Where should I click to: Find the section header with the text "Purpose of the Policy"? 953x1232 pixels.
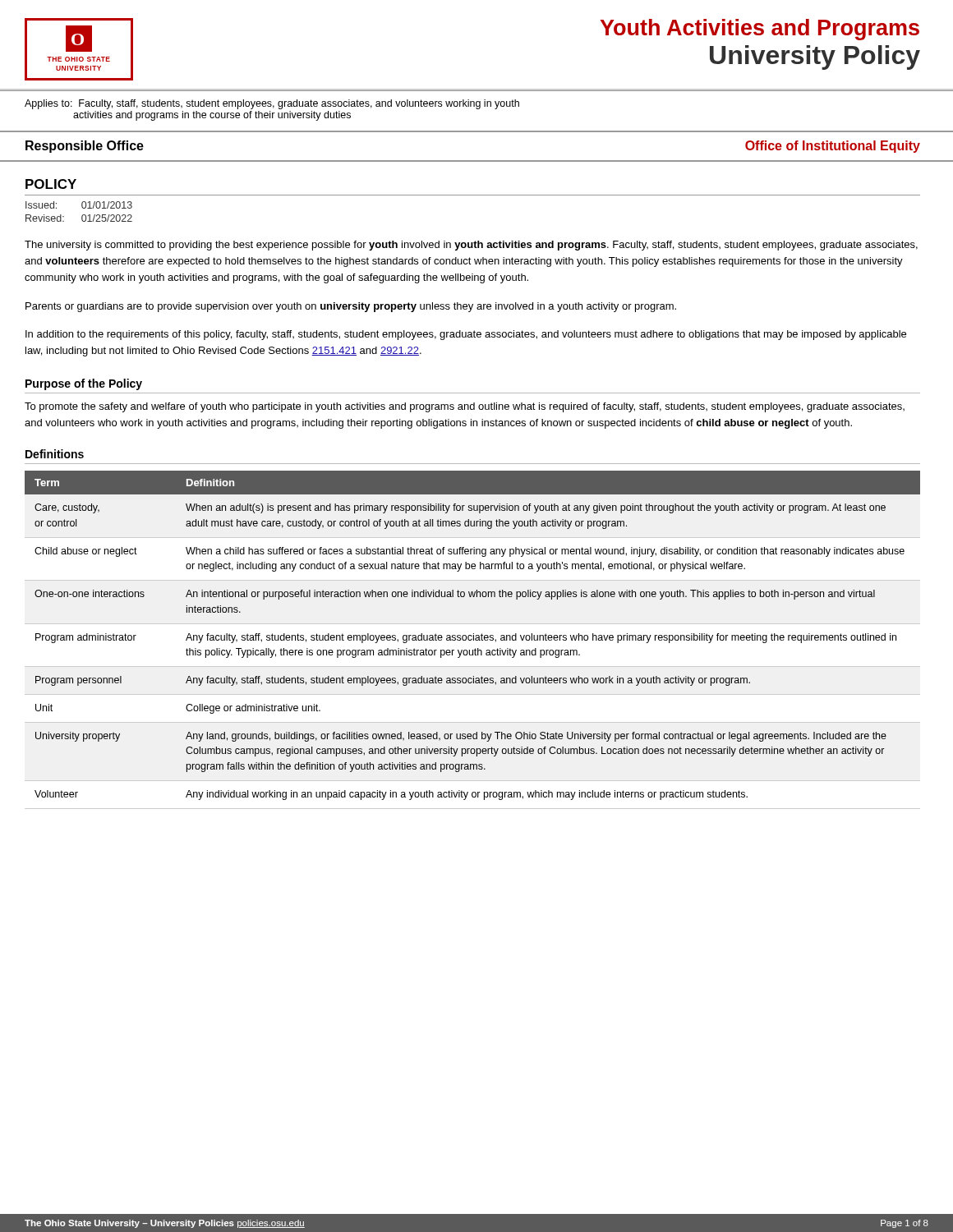83,384
